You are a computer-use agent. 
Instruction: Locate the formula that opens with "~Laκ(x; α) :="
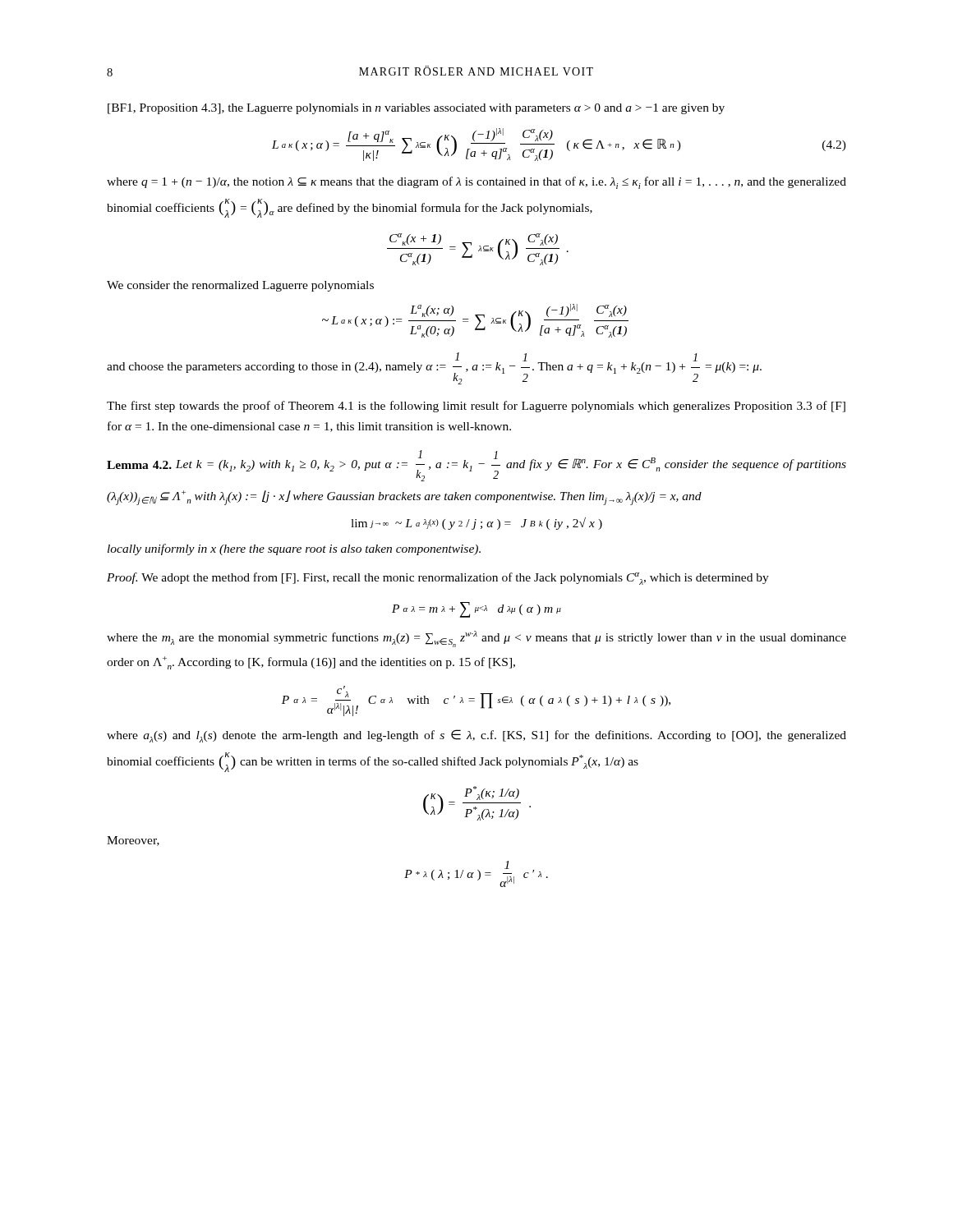476,320
